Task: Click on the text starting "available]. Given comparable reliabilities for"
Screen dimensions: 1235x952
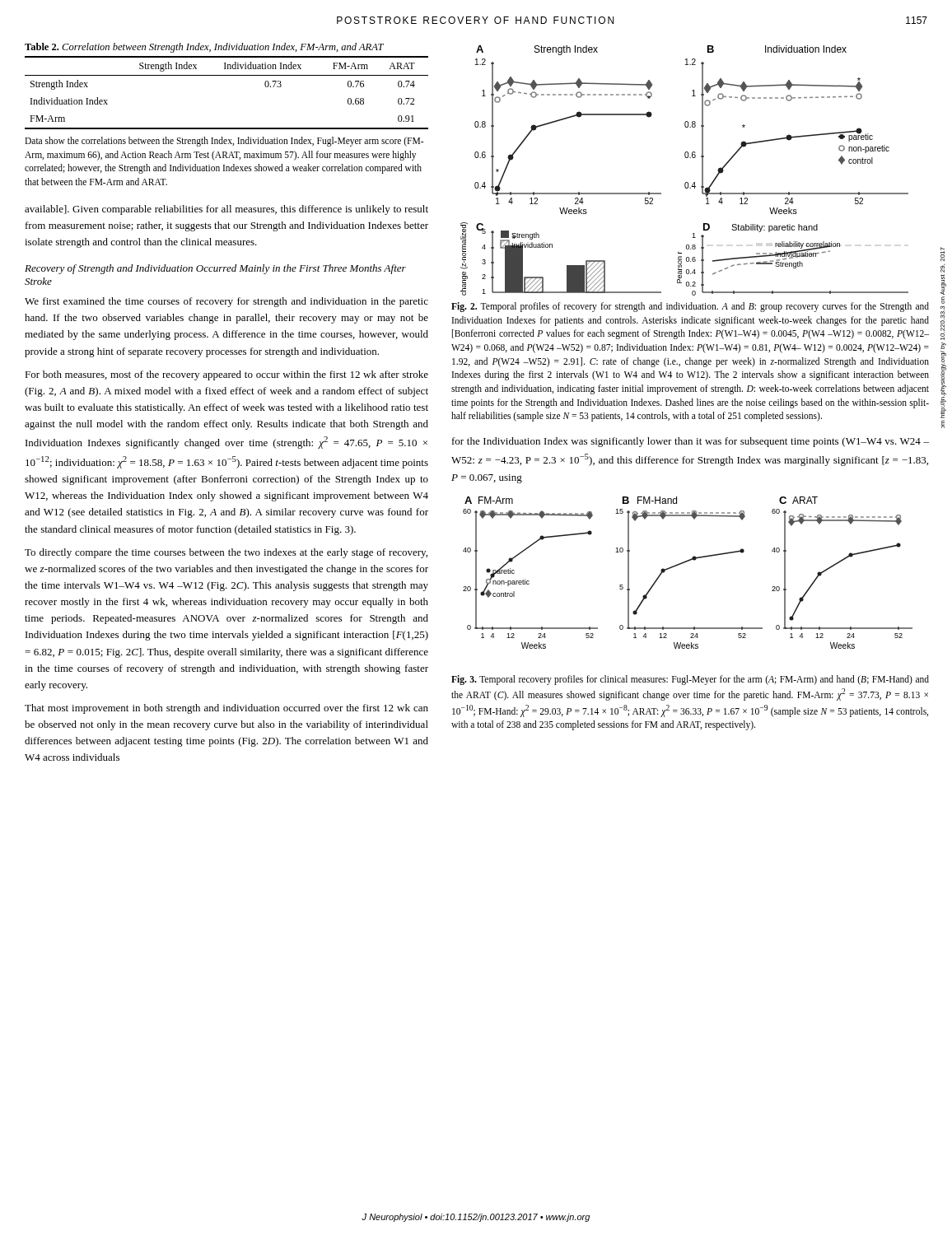Action: (226, 225)
